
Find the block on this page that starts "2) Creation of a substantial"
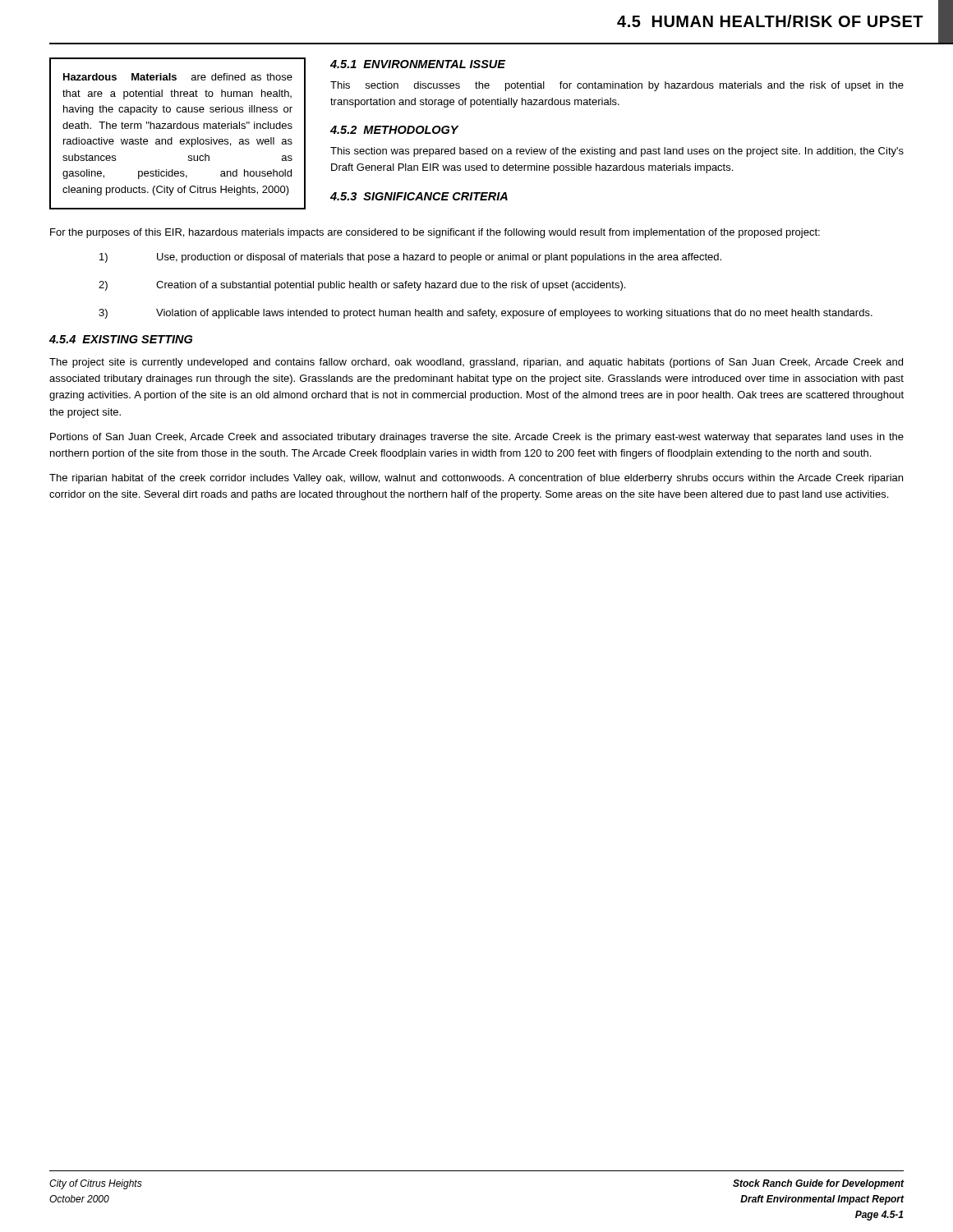click(476, 285)
